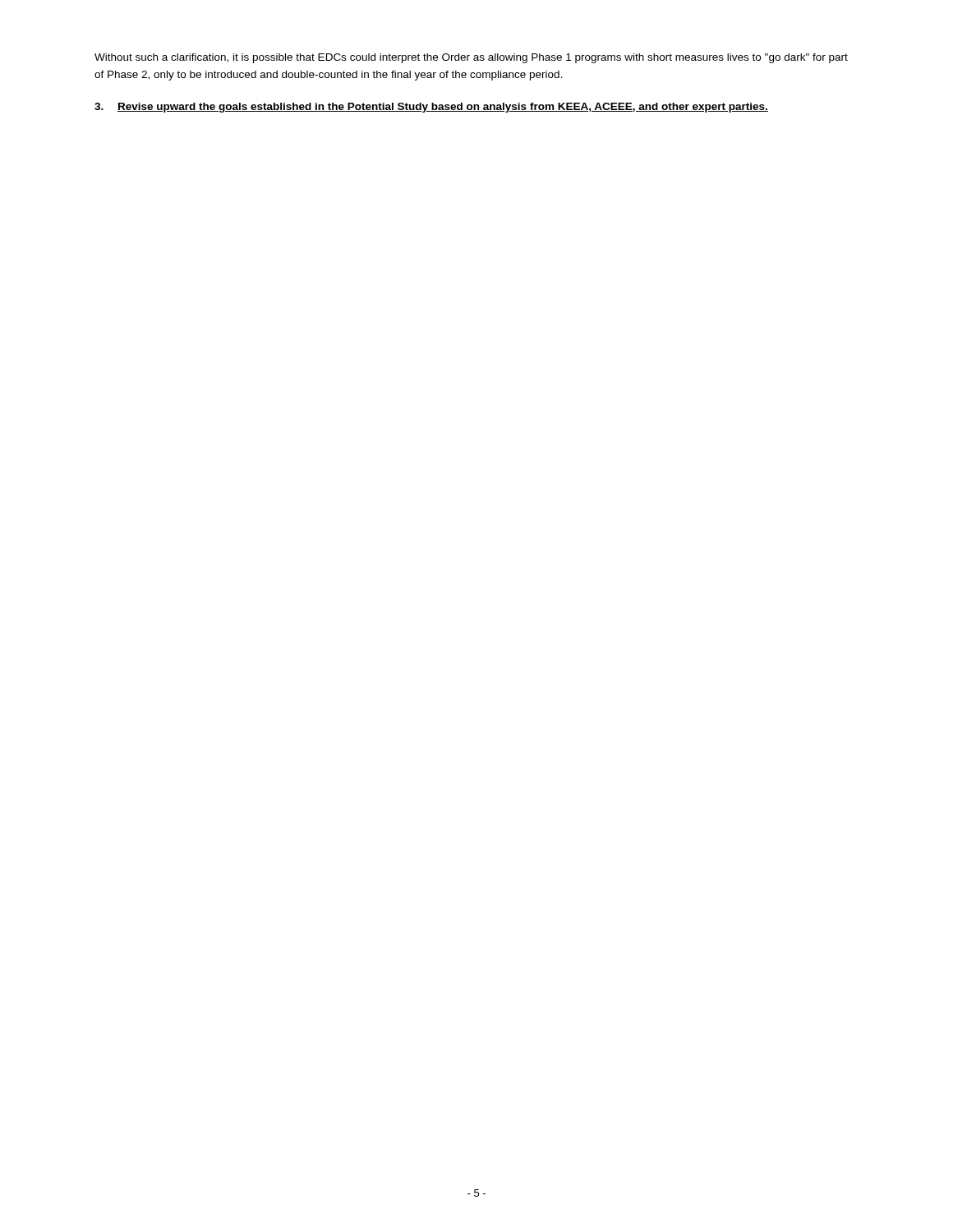This screenshot has height=1232, width=953.
Task: Locate the list item that says "3. Revise upward the goals established in the"
Action: coord(431,107)
